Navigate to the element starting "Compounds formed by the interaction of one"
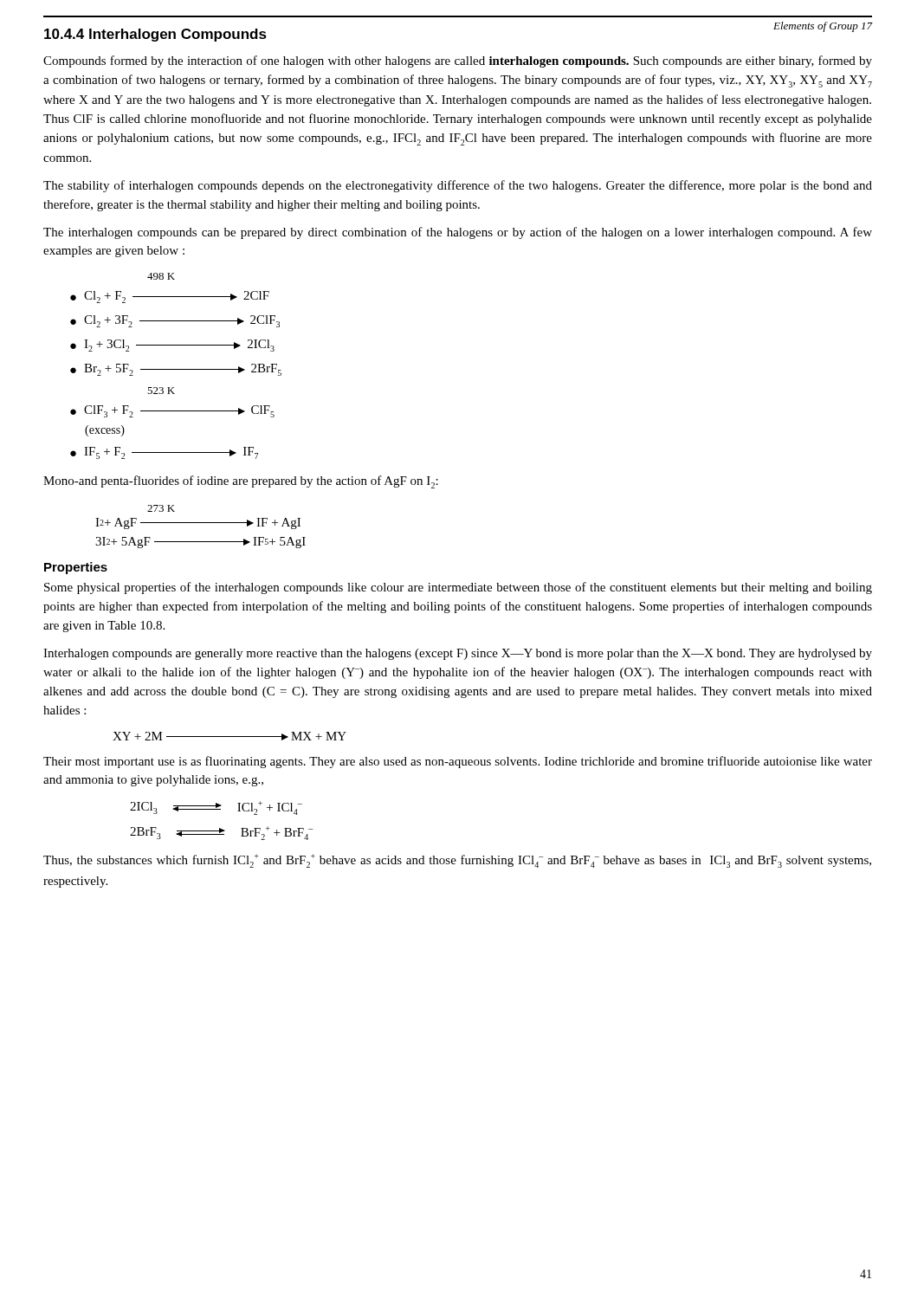The width and height of the screenshot is (924, 1299). click(x=458, y=110)
